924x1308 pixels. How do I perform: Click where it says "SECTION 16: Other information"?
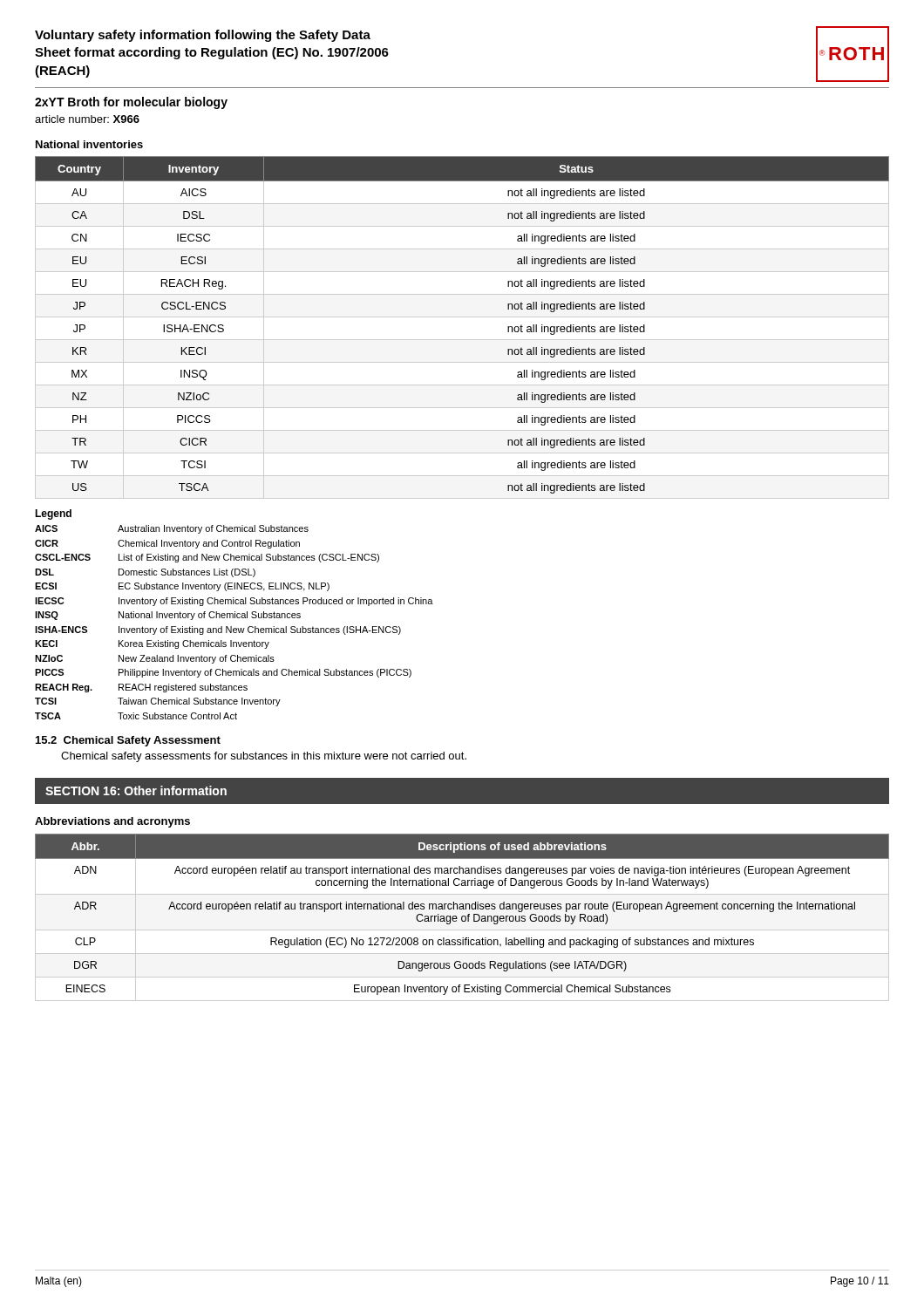point(462,791)
